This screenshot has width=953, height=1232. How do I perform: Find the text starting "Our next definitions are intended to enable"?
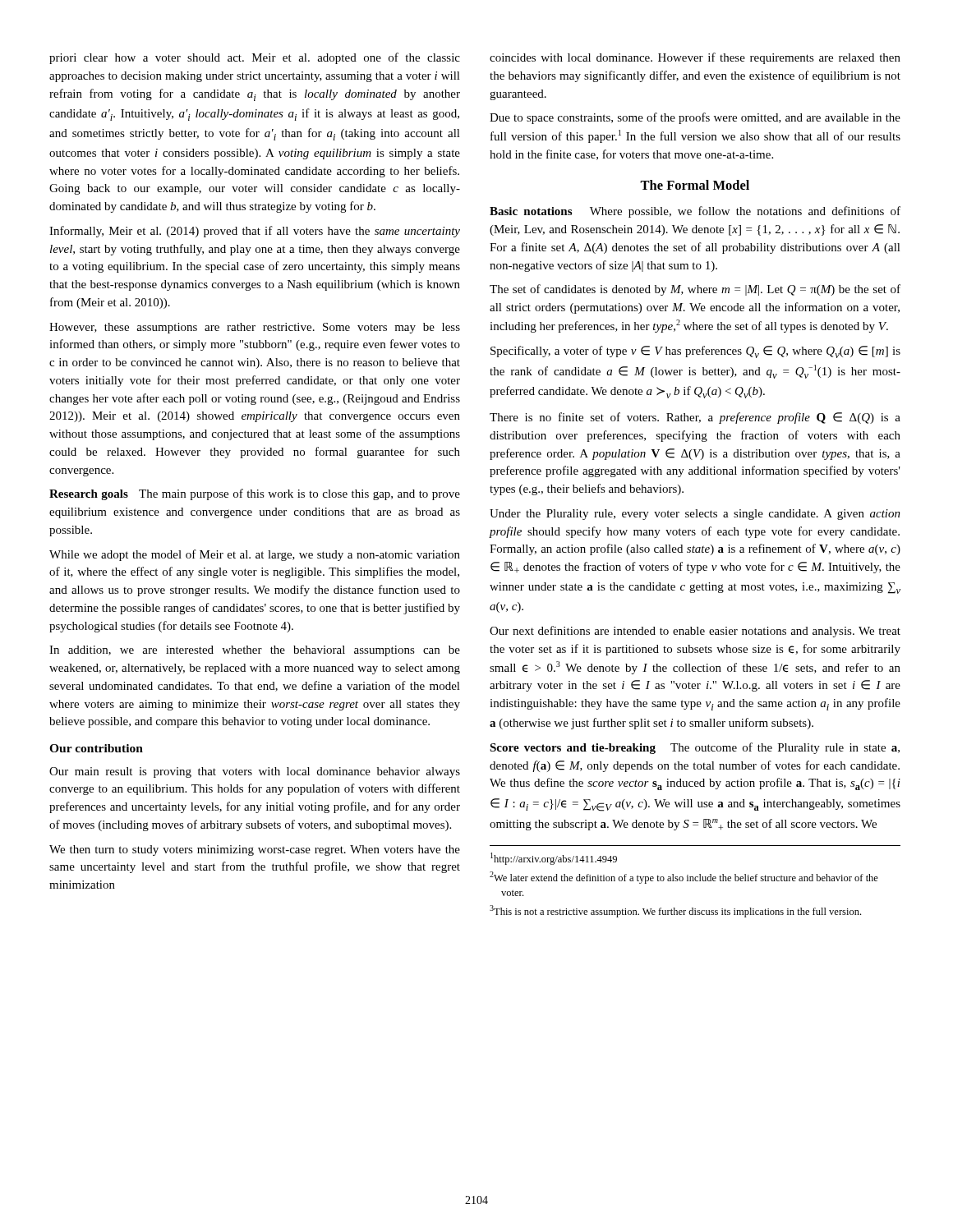coord(695,678)
